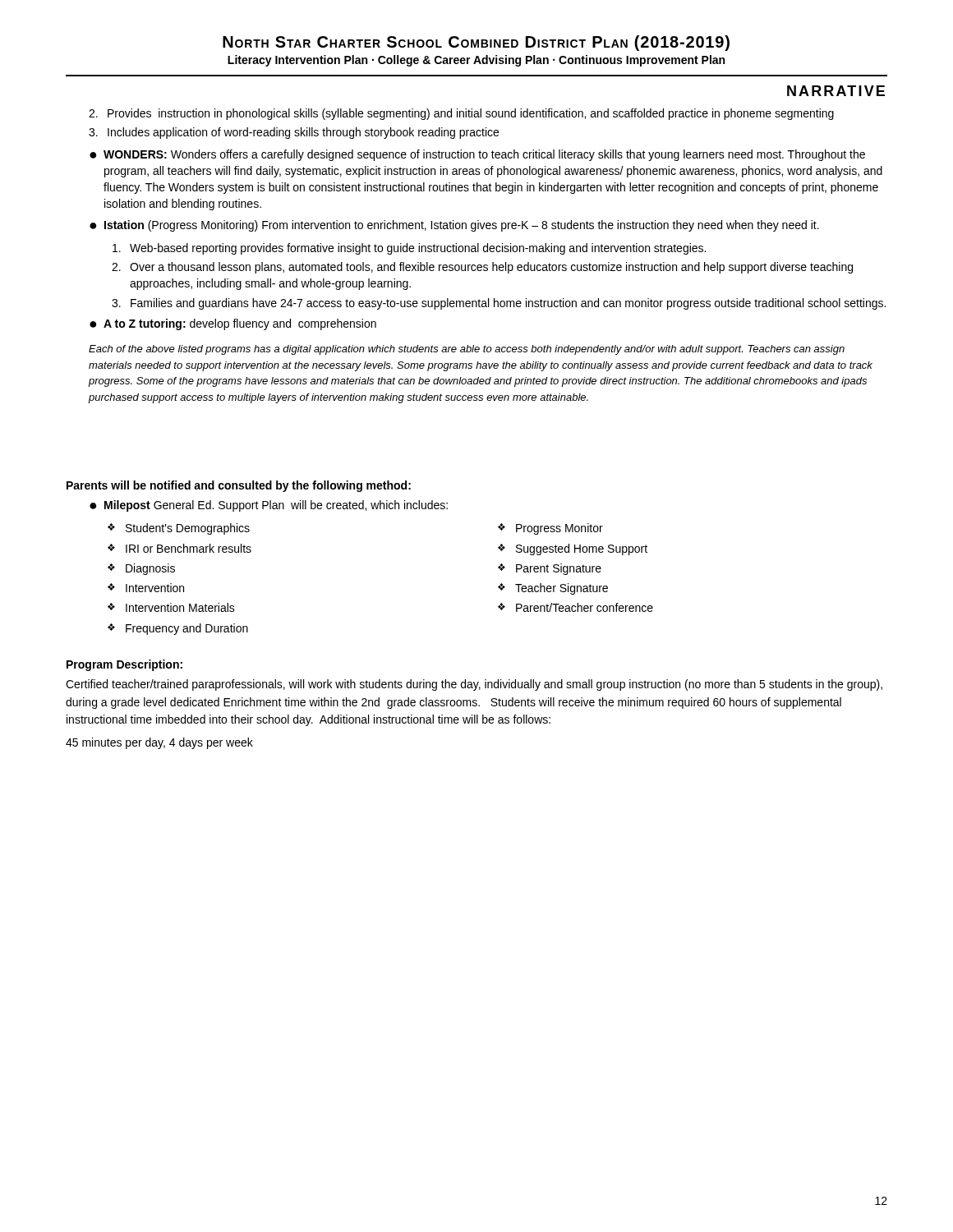Locate the block of text that opens with "● Istation (Progress"

pyautogui.click(x=454, y=226)
